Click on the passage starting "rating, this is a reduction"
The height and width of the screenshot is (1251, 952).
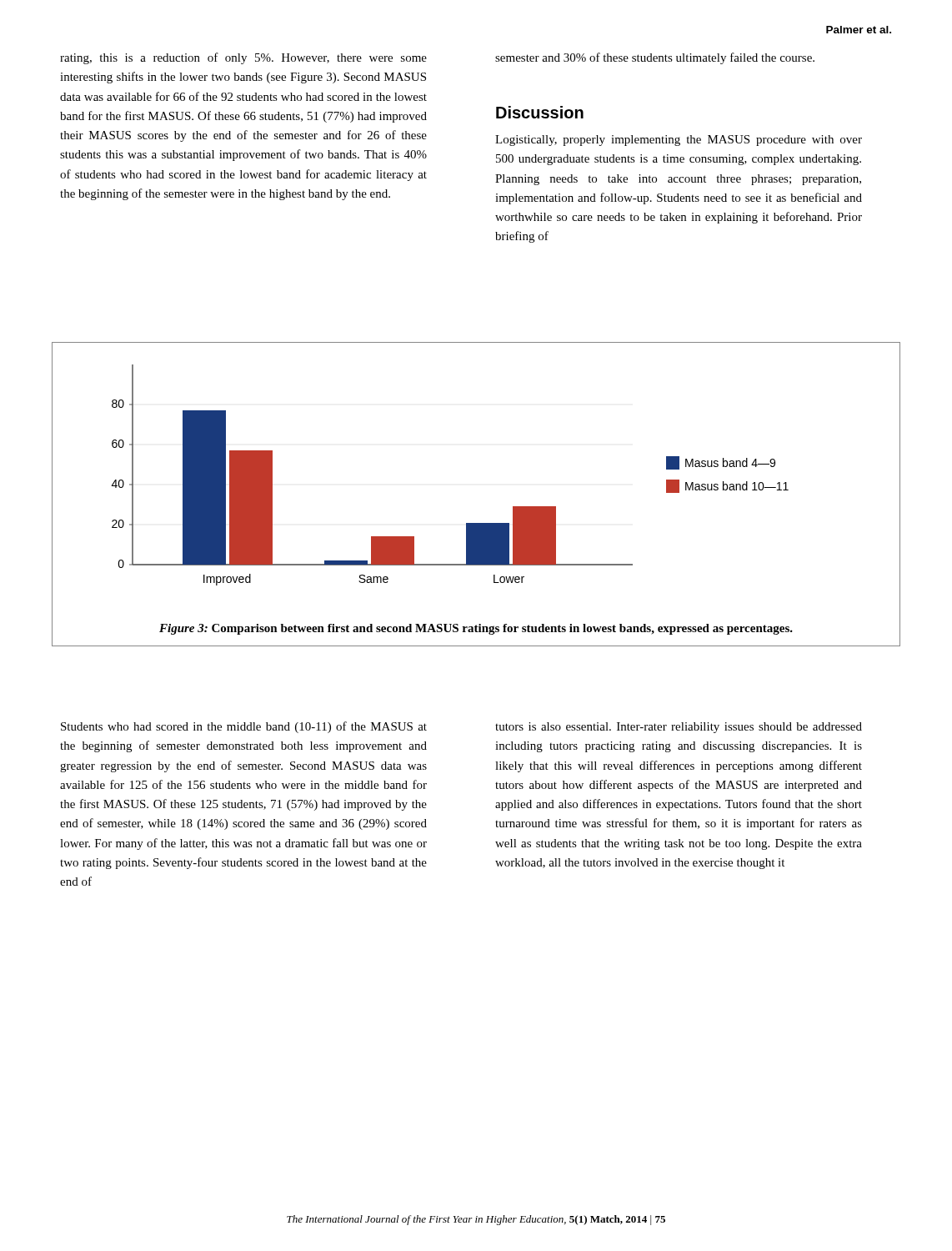[243, 125]
